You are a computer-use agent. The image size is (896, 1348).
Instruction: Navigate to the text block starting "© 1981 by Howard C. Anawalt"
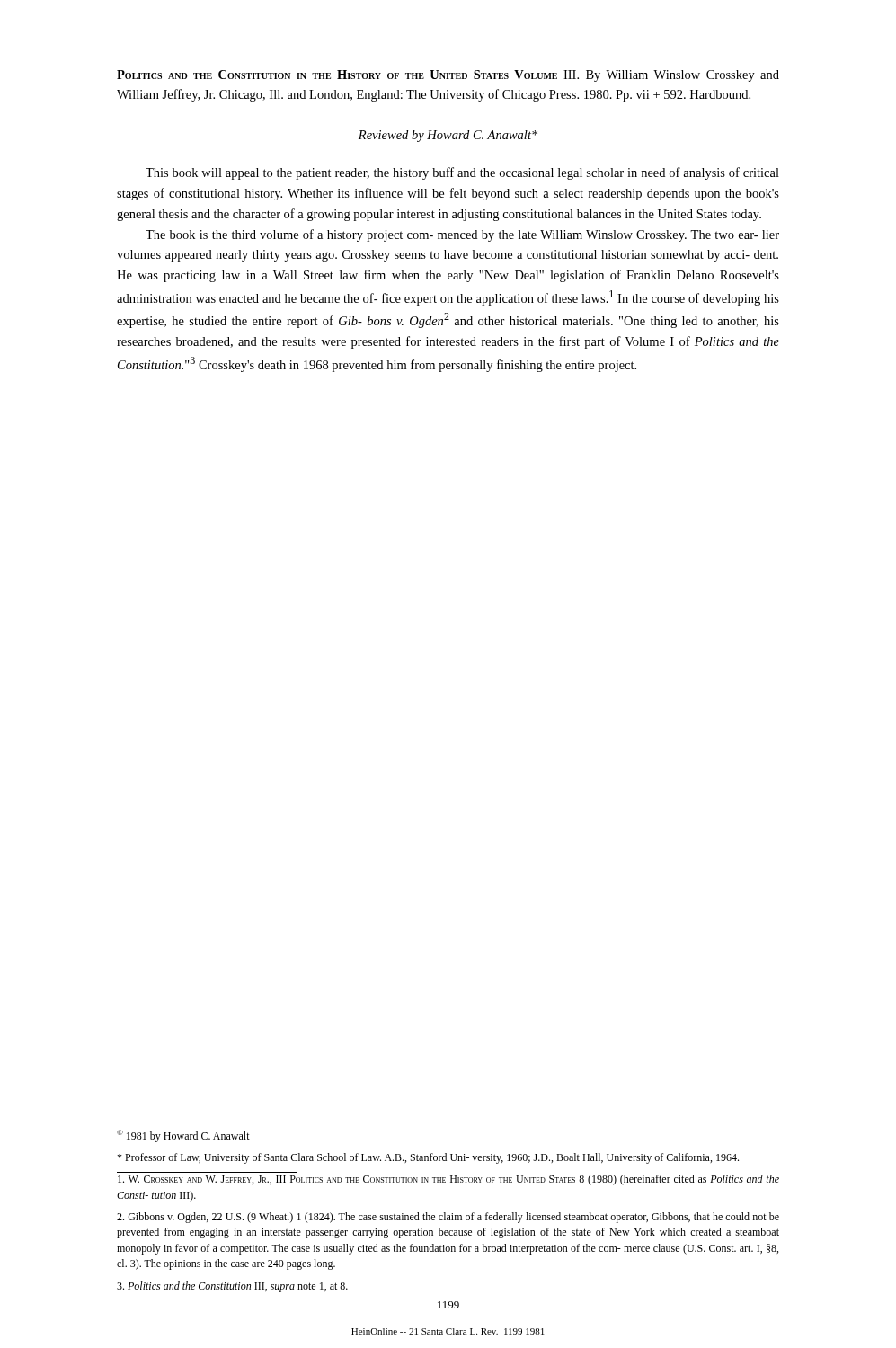183,1135
